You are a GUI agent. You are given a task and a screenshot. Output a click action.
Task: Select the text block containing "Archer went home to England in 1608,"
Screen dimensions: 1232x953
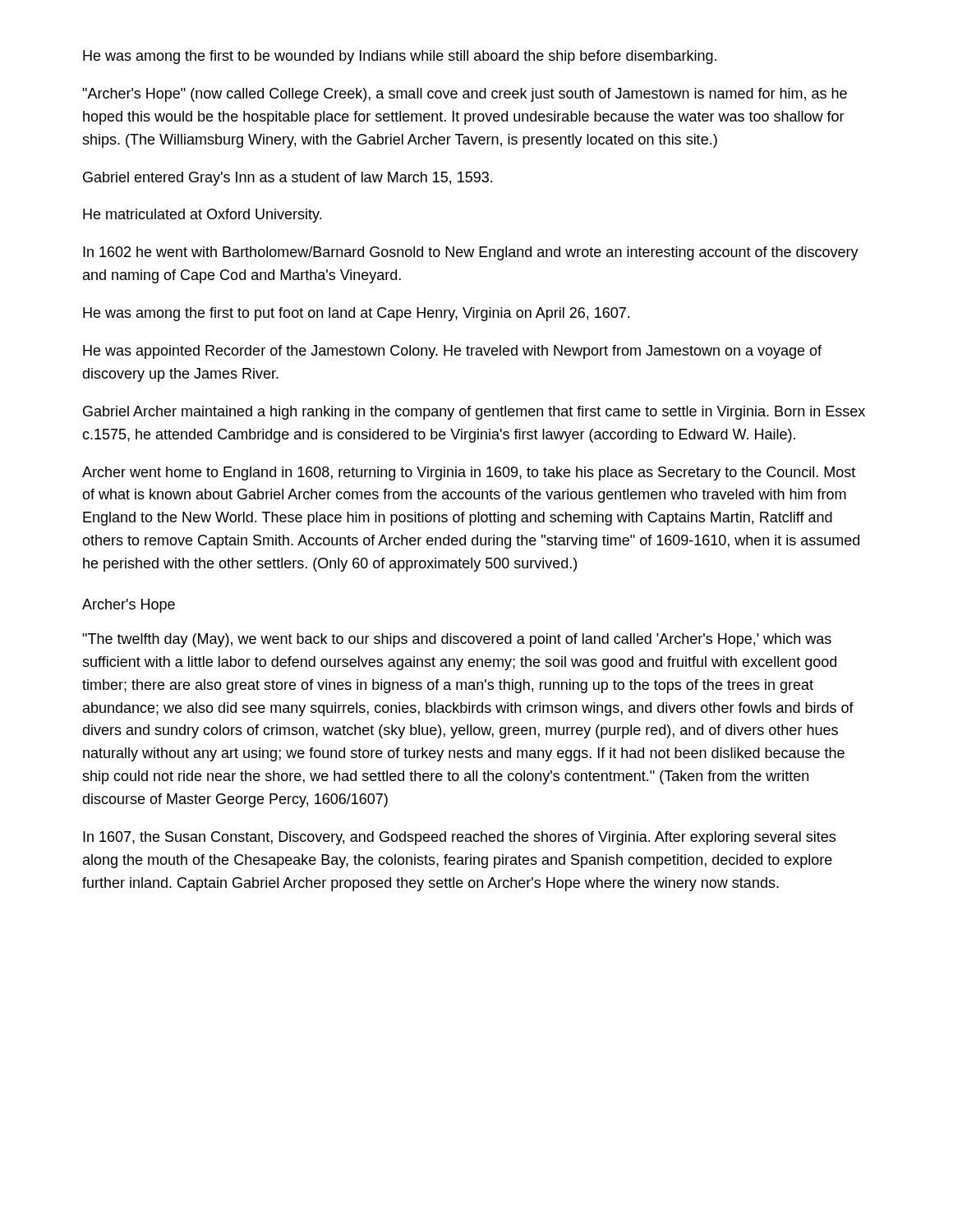pyautogui.click(x=471, y=518)
